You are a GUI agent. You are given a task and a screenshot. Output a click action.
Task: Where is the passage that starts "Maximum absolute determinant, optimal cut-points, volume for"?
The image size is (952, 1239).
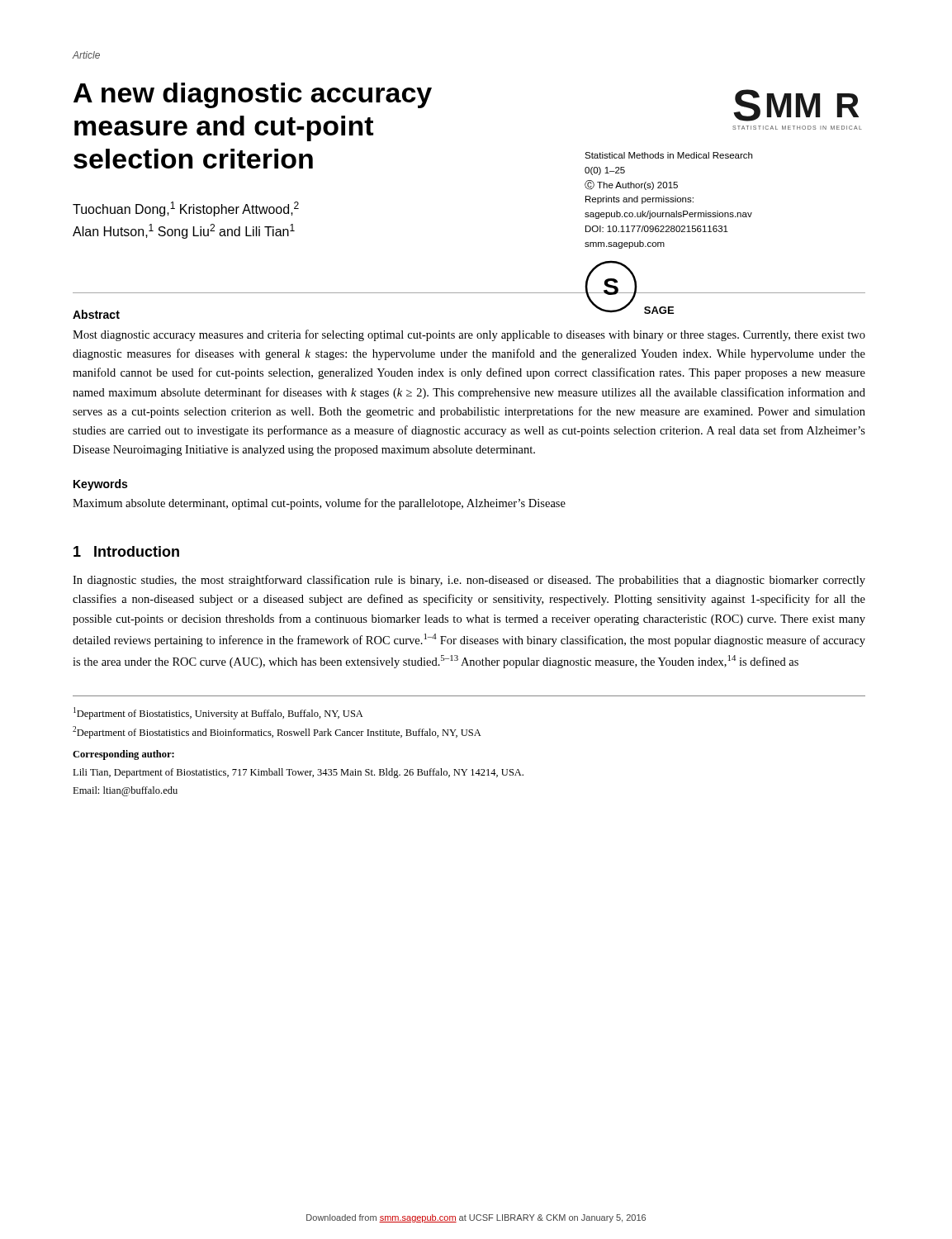(319, 503)
